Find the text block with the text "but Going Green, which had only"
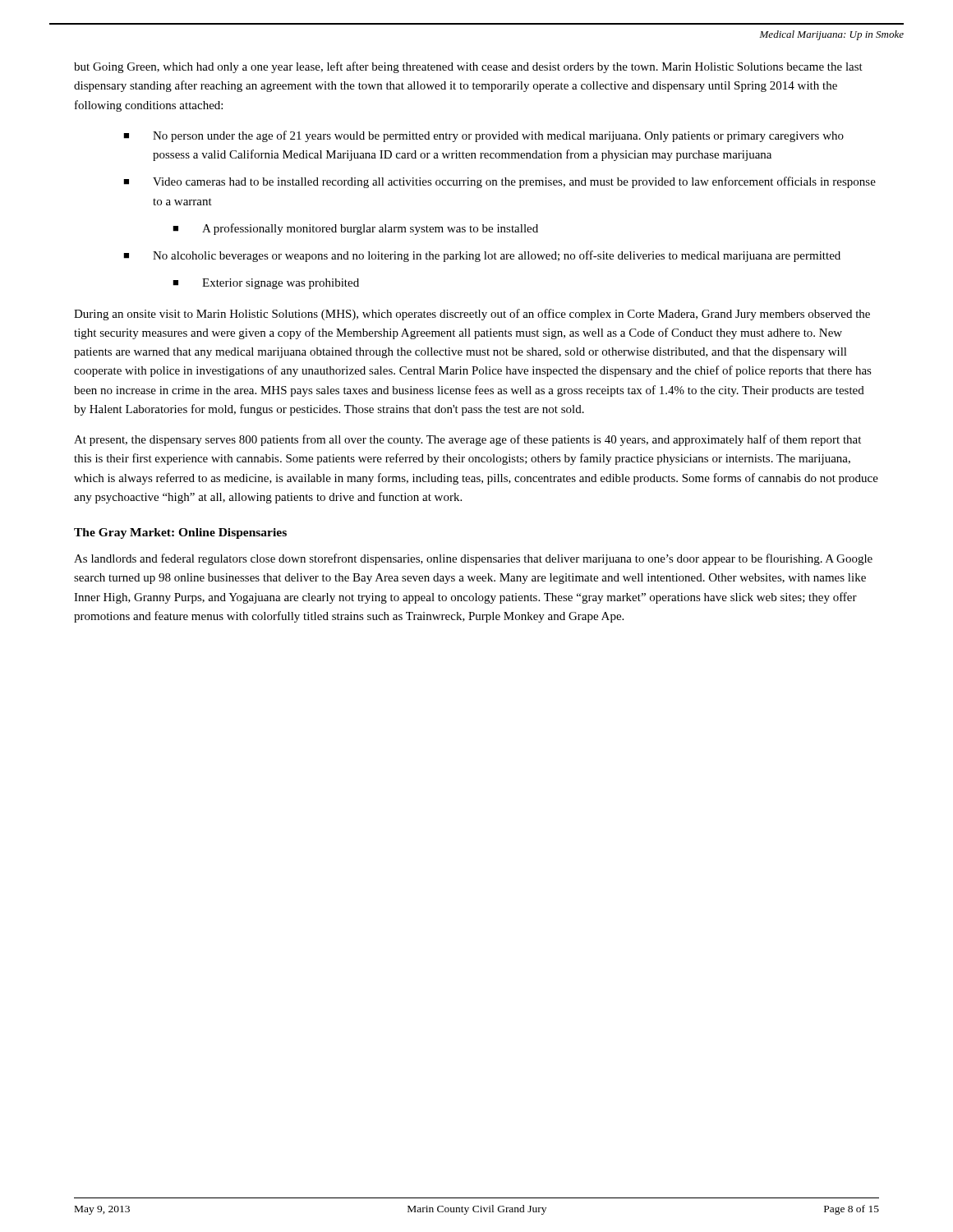 [468, 86]
